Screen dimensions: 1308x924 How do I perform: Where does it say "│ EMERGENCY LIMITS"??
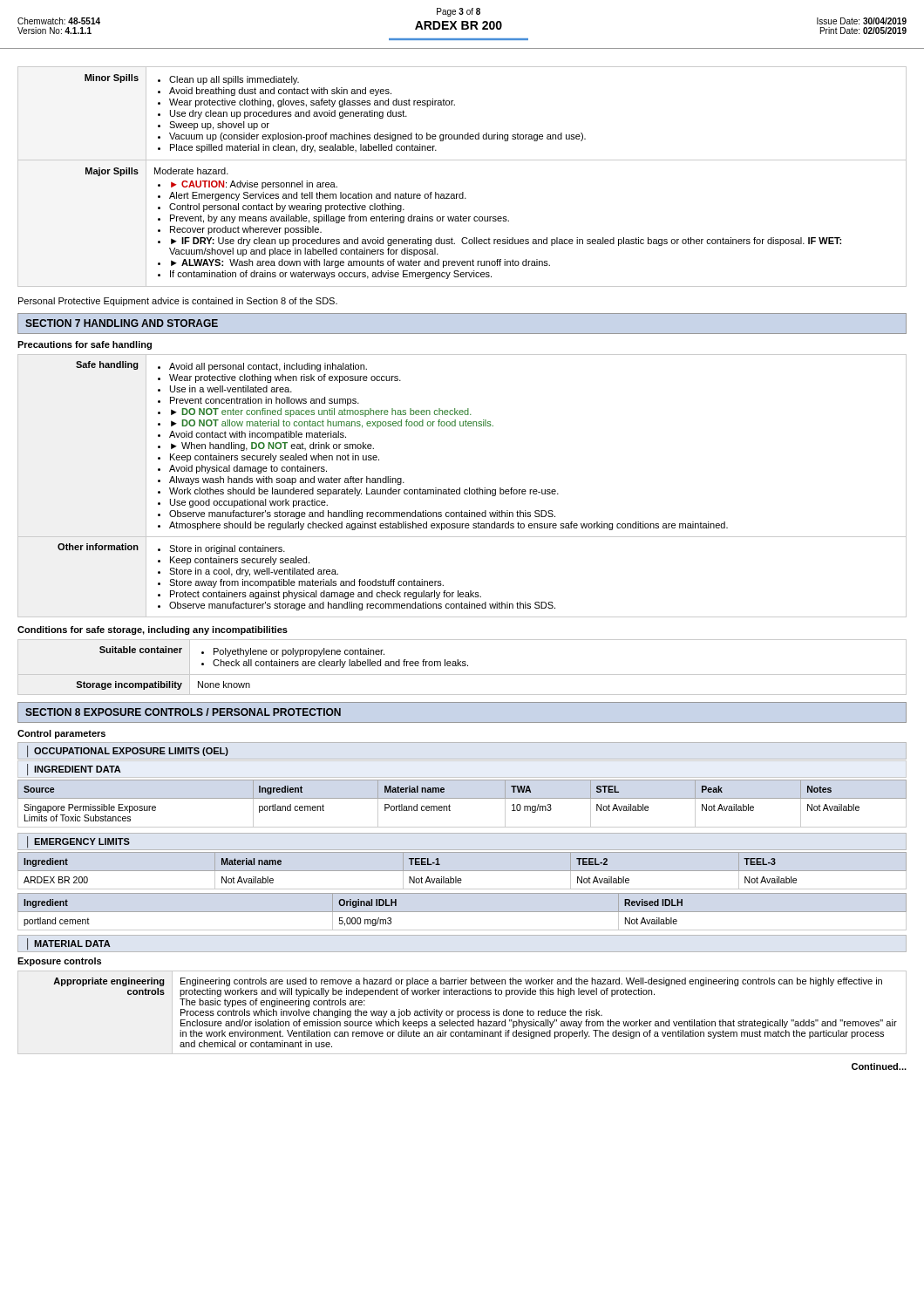point(77,841)
